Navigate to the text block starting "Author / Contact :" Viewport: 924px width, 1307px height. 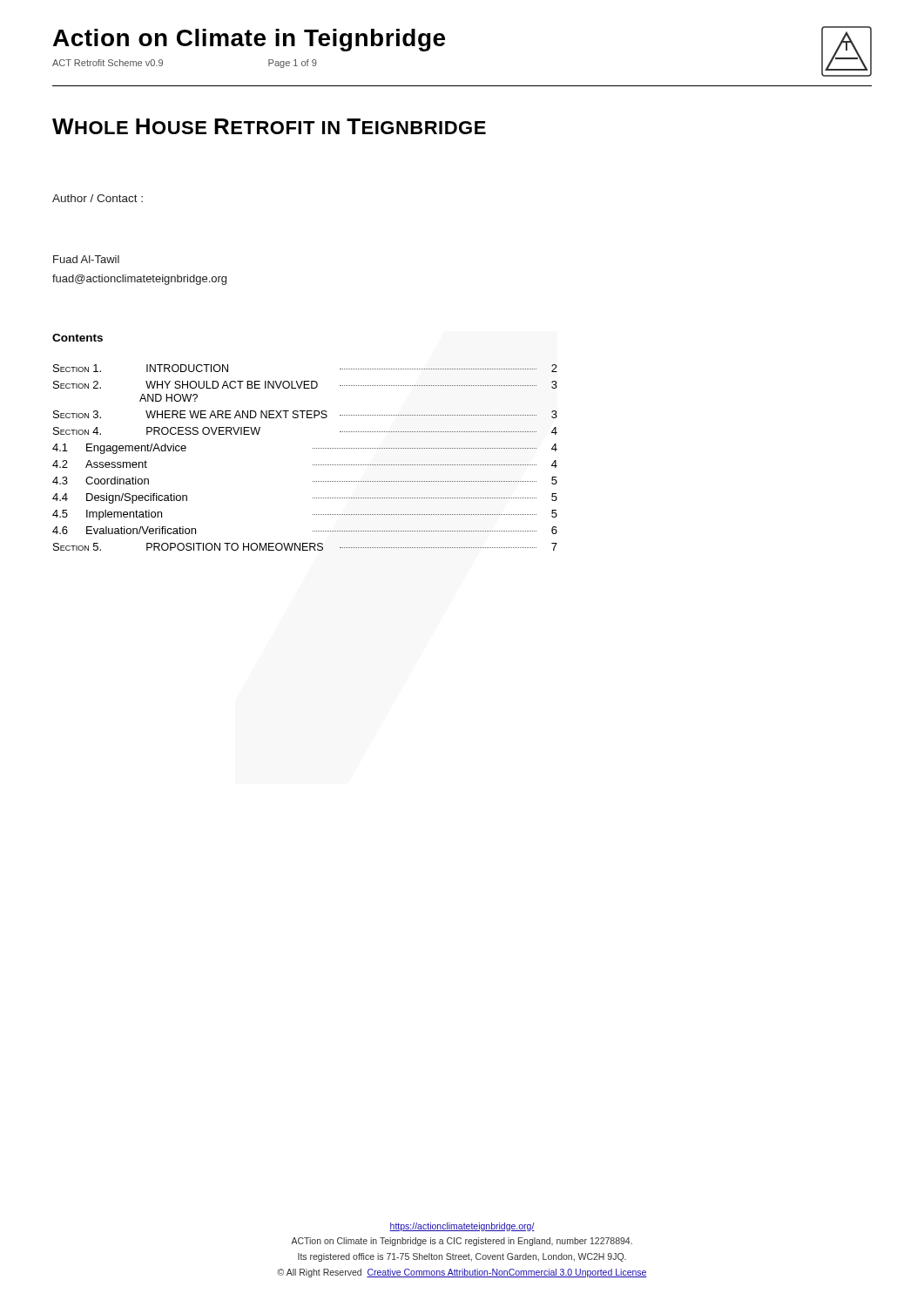(98, 198)
